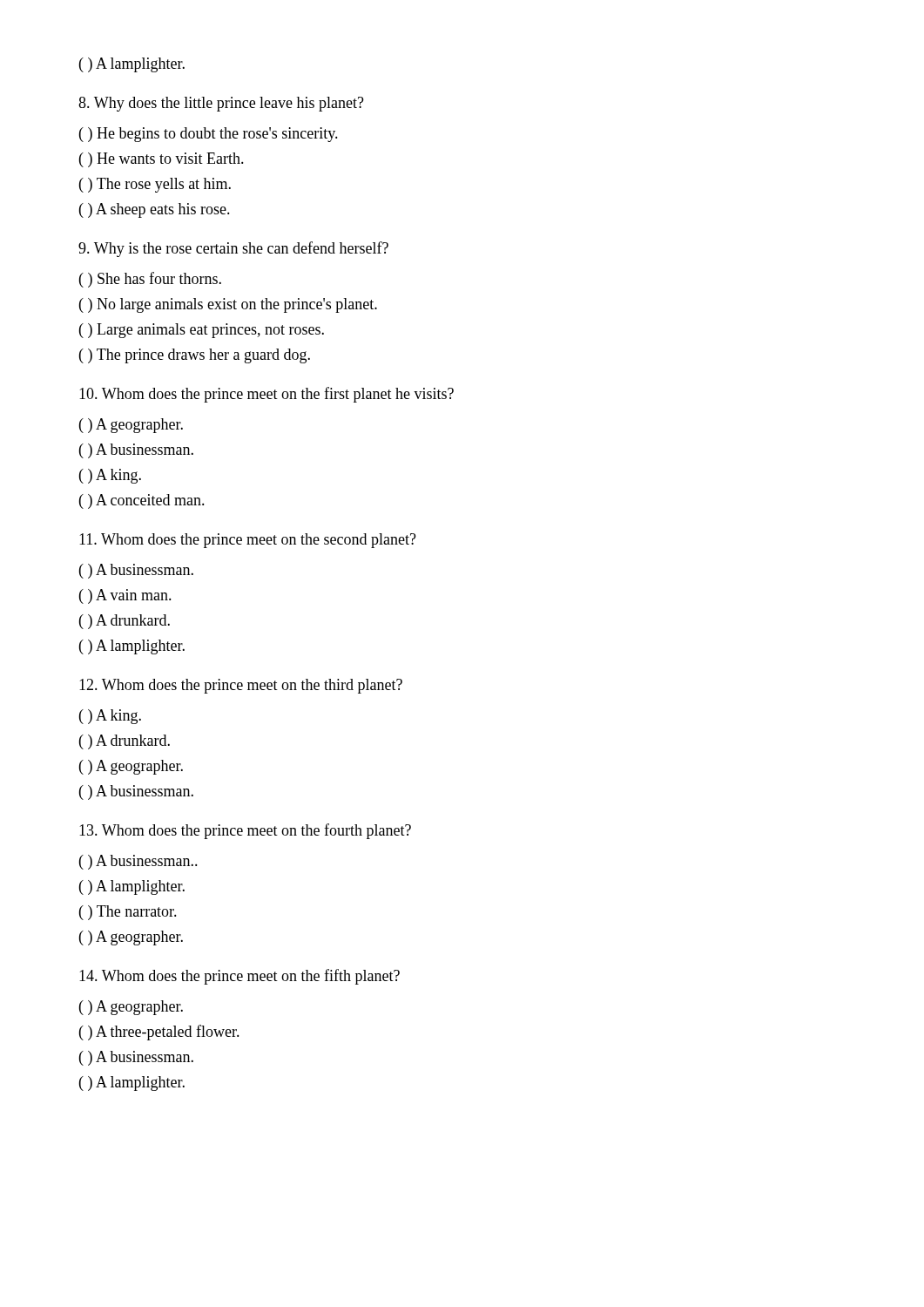Screen dimensions: 1307x924
Task: Select the list item that says "( ) No large animals exist"
Action: [x=228, y=304]
